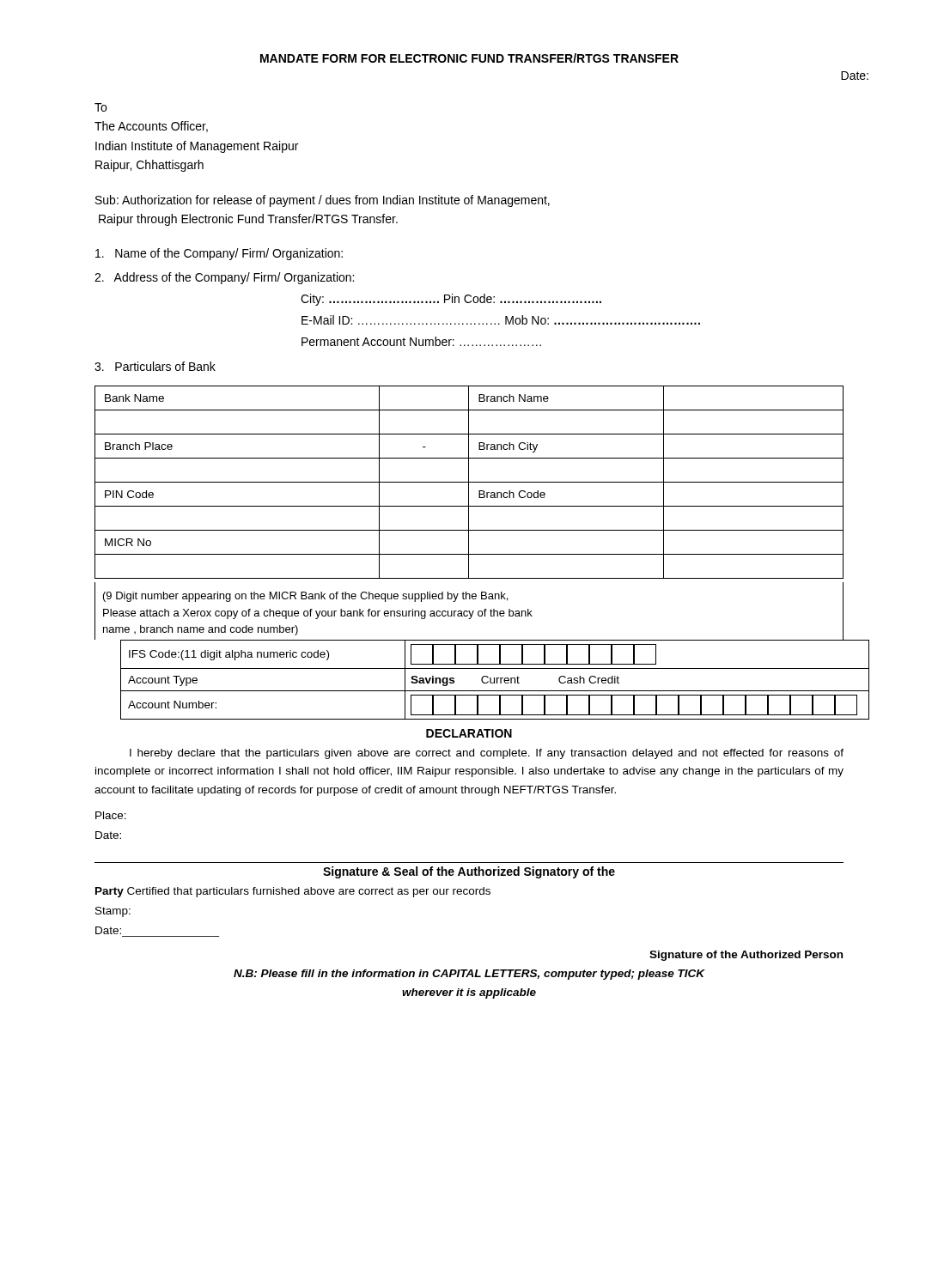Point to the passage starting "N.B: Please fill in the information in"
This screenshot has width=938, height=1288.
(x=469, y=983)
